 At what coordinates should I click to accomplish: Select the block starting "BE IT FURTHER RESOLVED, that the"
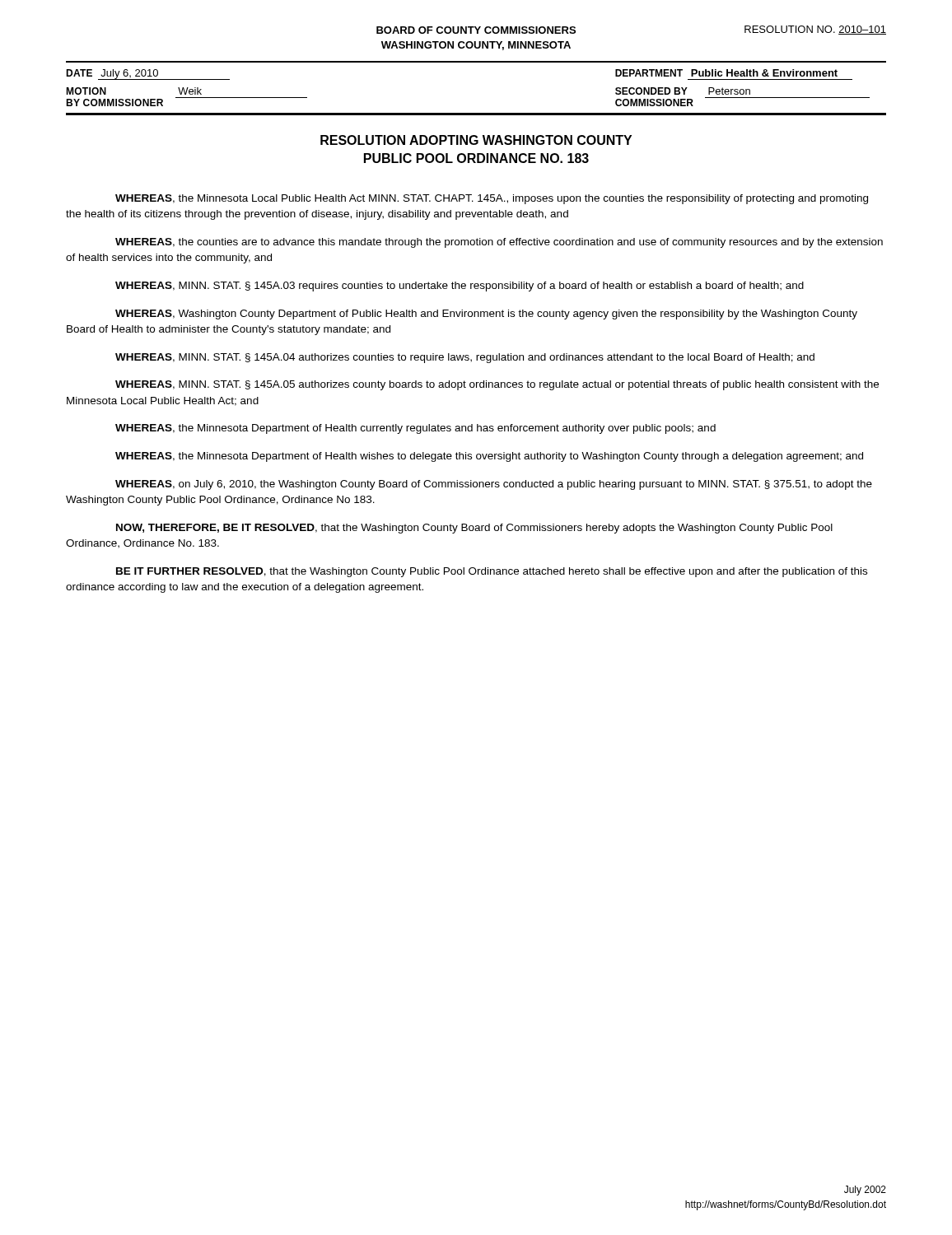point(476,579)
